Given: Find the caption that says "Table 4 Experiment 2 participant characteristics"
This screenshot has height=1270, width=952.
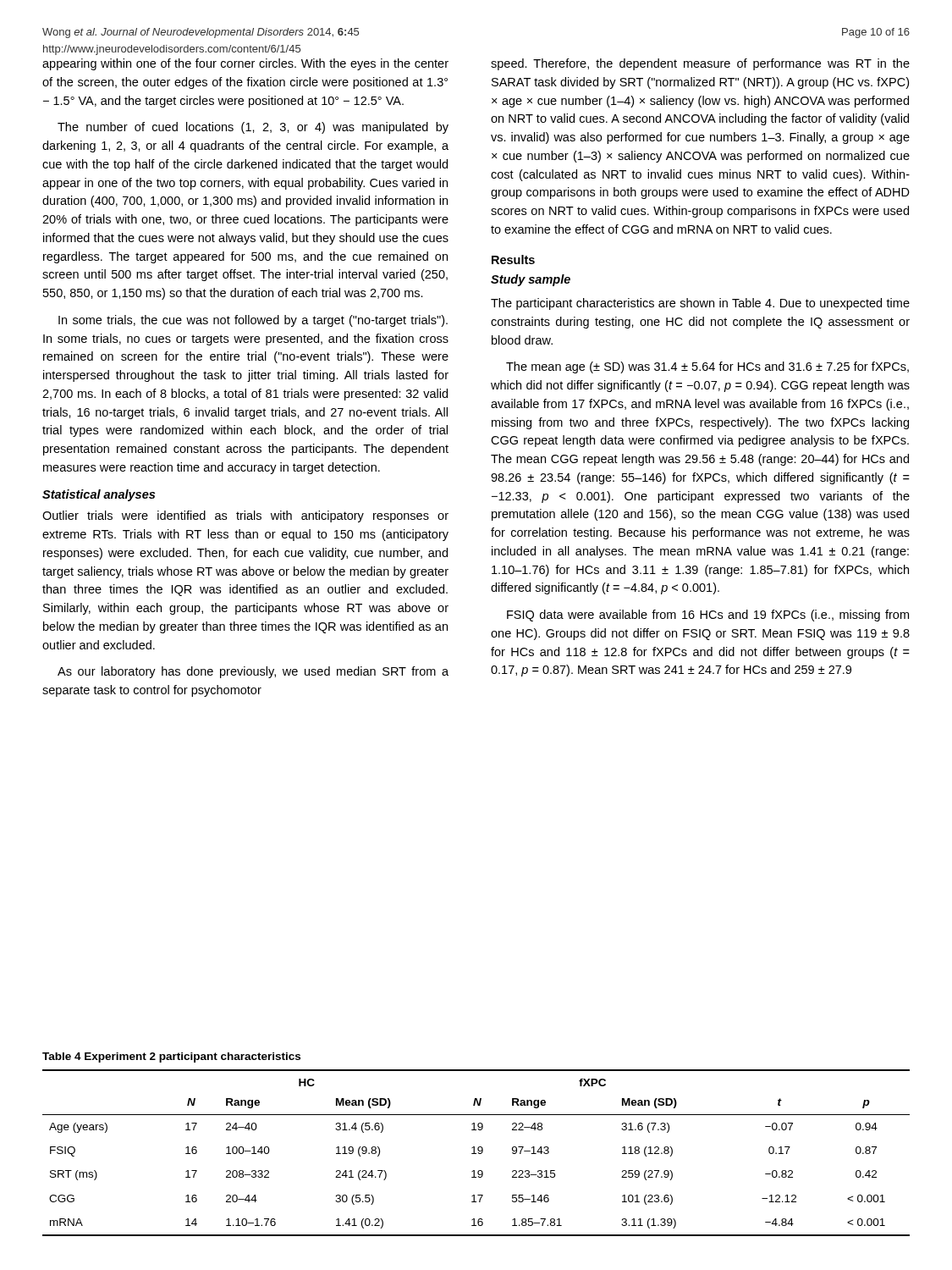Looking at the screenshot, I should point(172,1056).
